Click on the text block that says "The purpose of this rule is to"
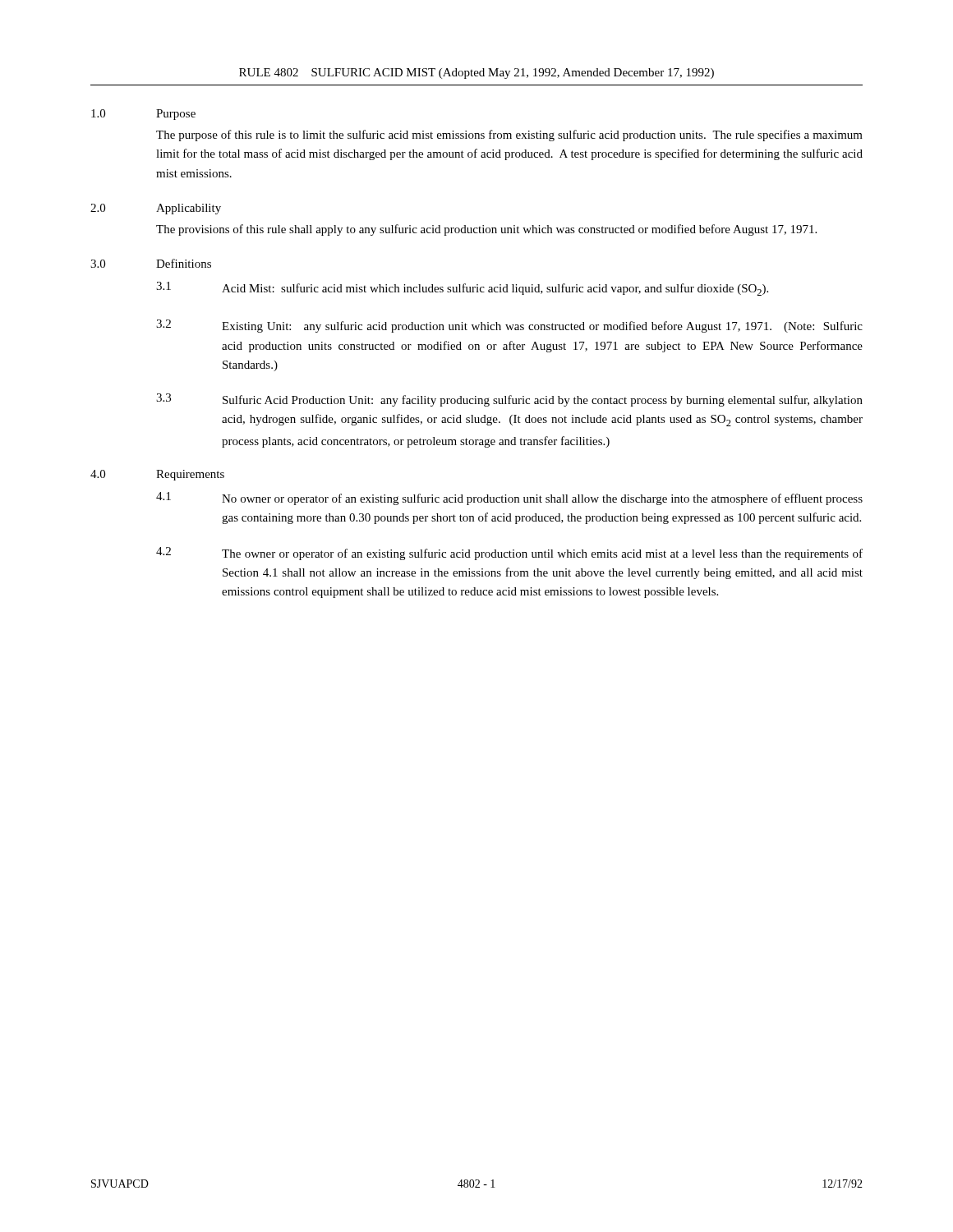953x1232 pixels. point(509,154)
